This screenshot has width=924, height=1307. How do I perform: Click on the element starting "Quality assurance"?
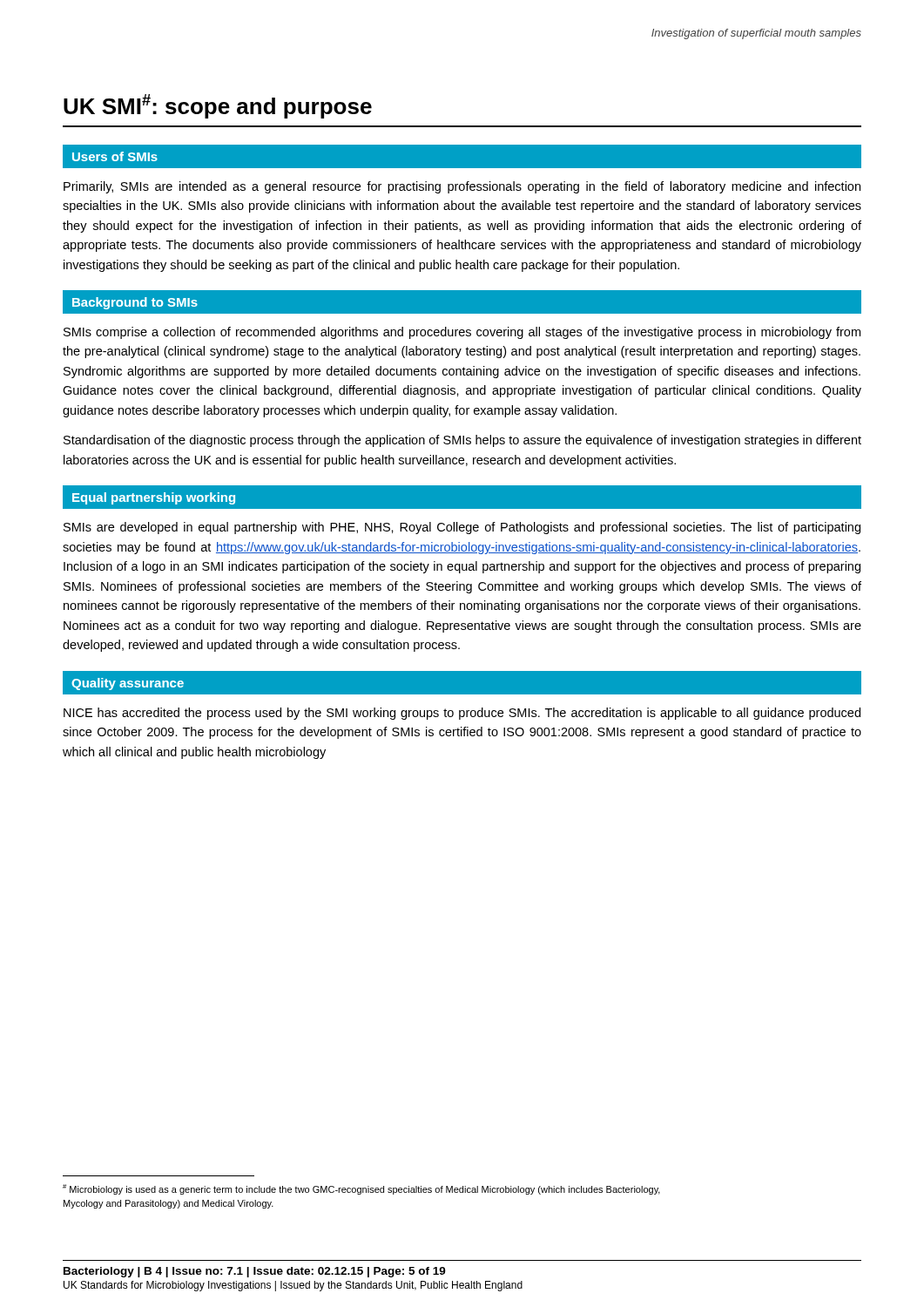point(128,682)
